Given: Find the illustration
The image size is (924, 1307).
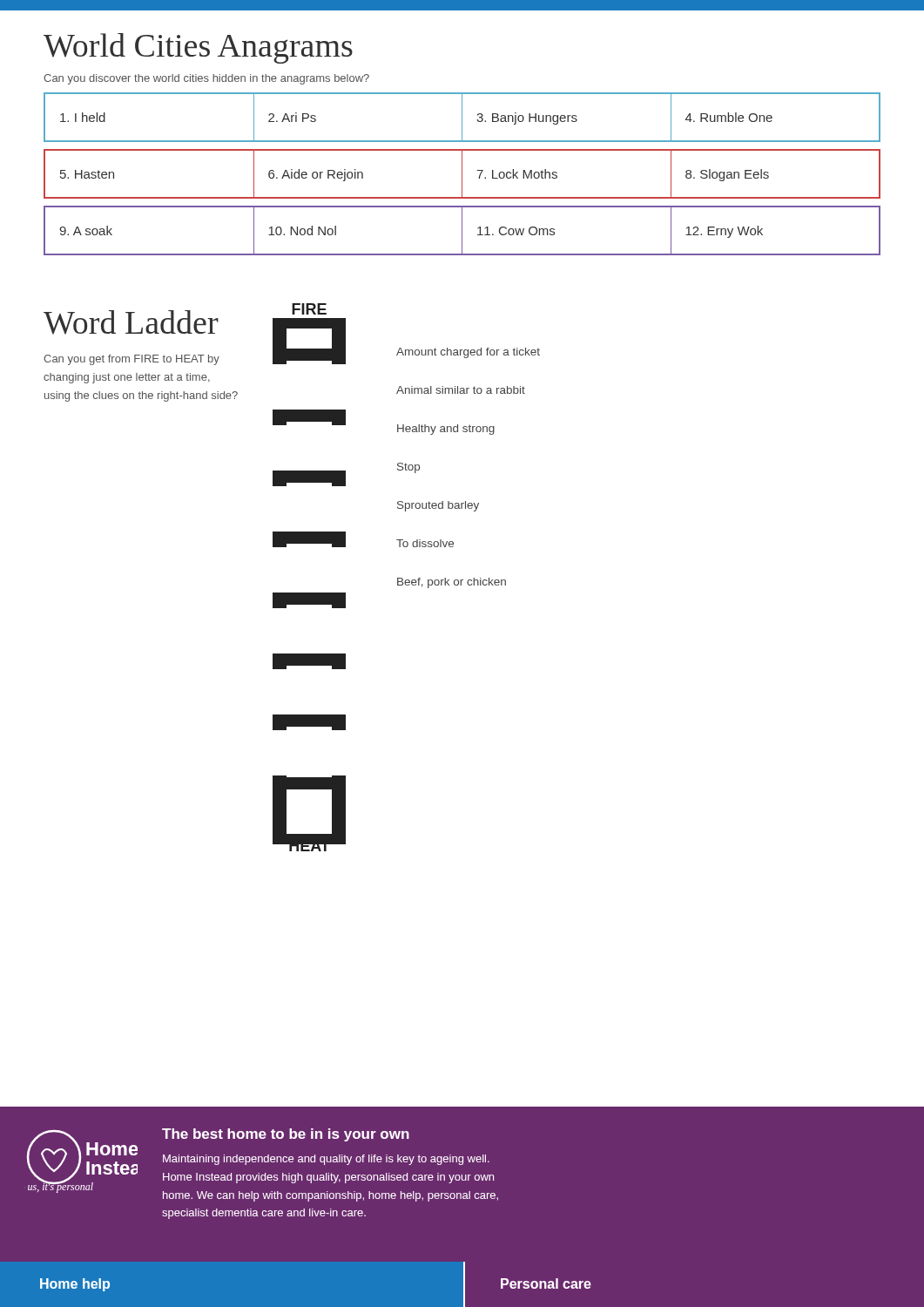Looking at the screenshot, I should click(x=309, y=581).
